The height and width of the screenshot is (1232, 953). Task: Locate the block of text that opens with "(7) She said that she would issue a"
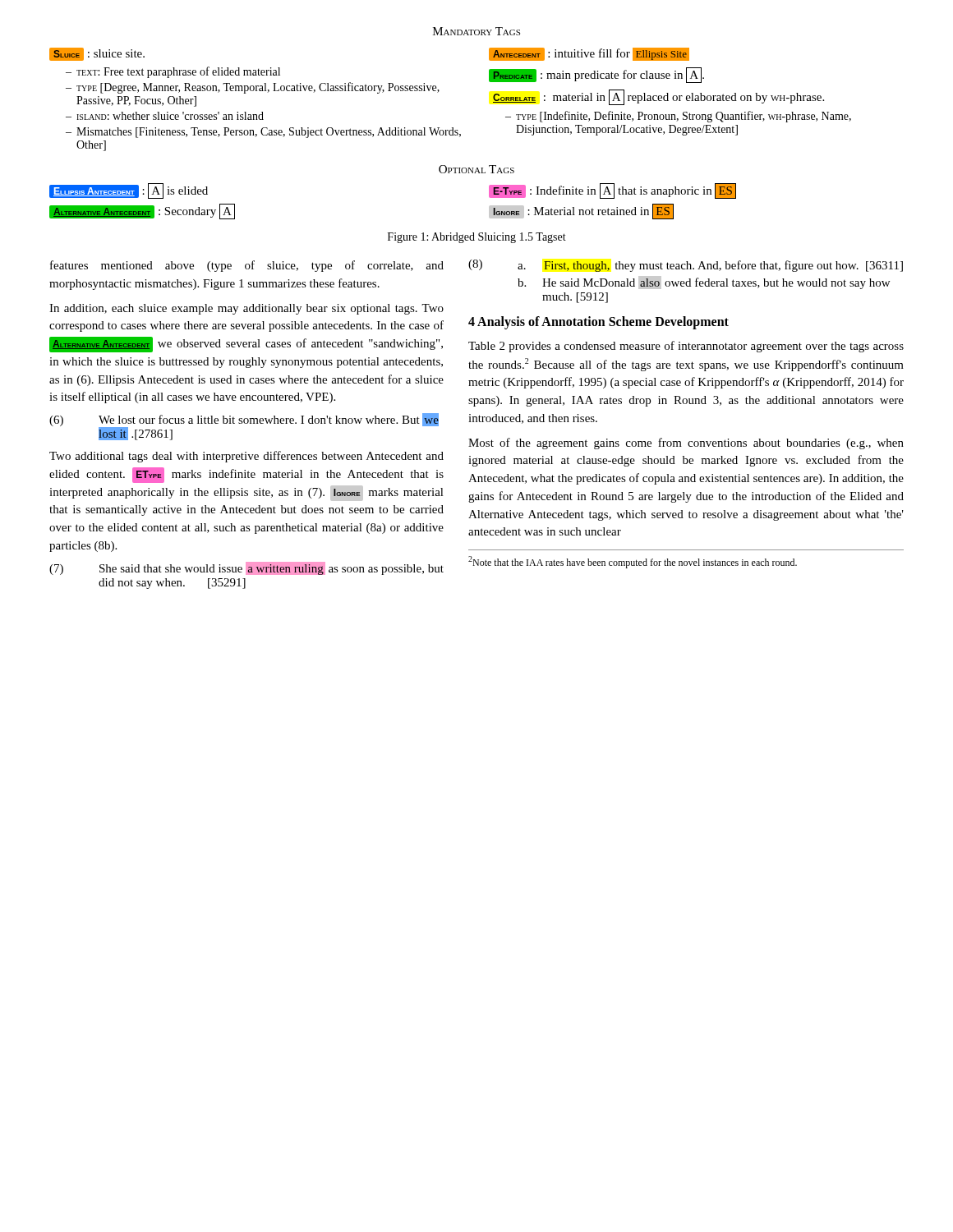click(x=246, y=575)
